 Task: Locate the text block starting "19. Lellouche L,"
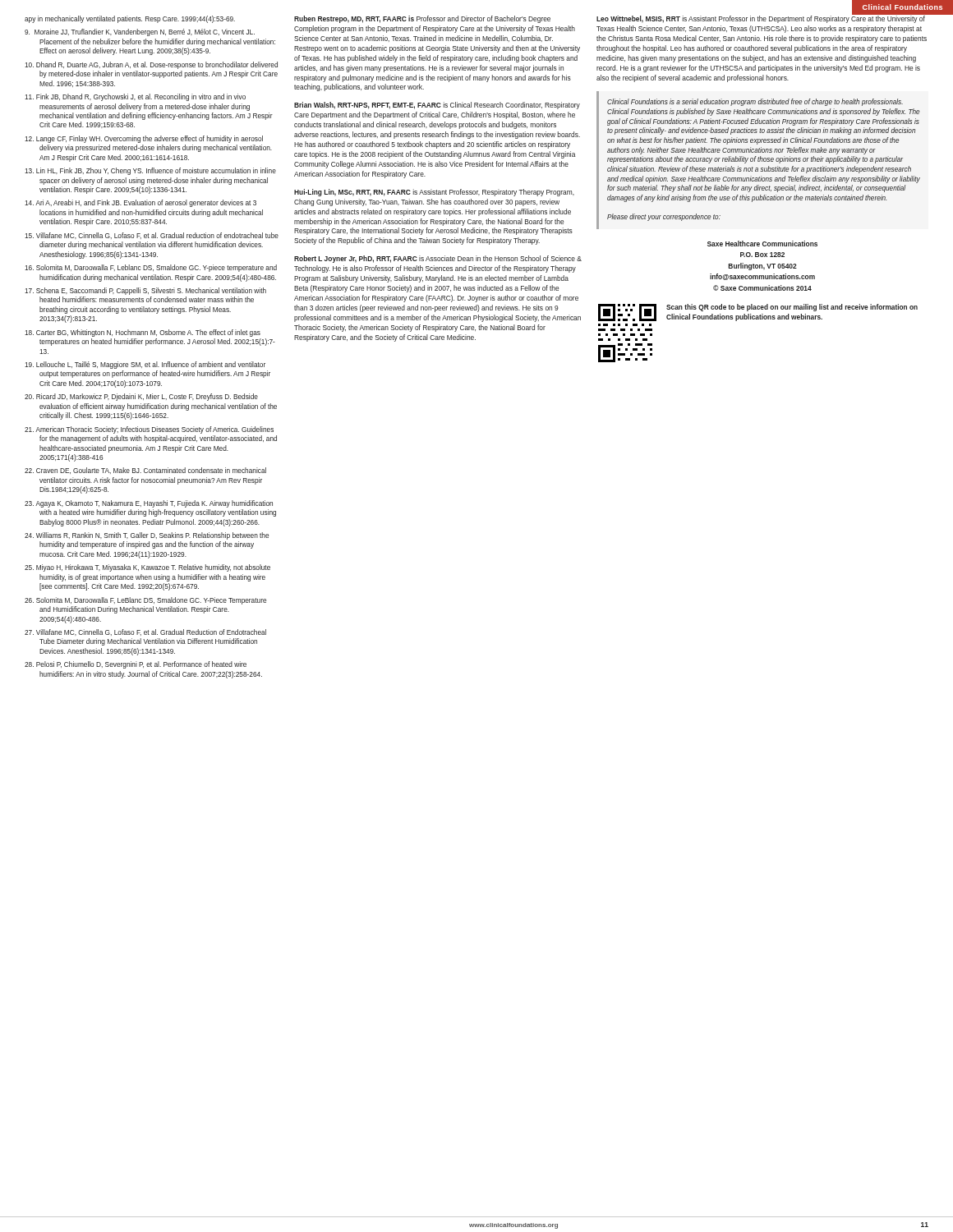pos(148,374)
